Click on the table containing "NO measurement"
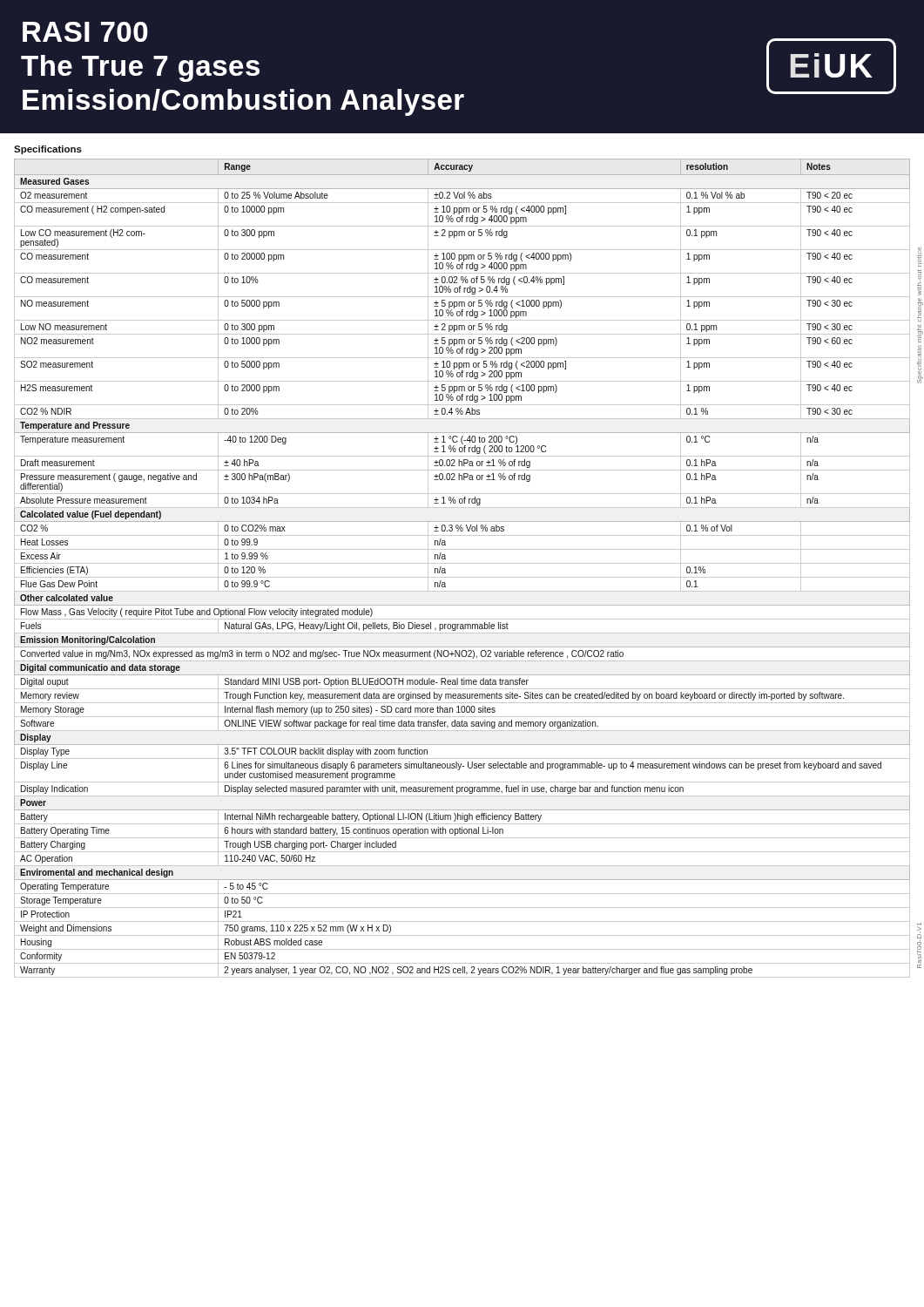The image size is (924, 1307). point(462,568)
